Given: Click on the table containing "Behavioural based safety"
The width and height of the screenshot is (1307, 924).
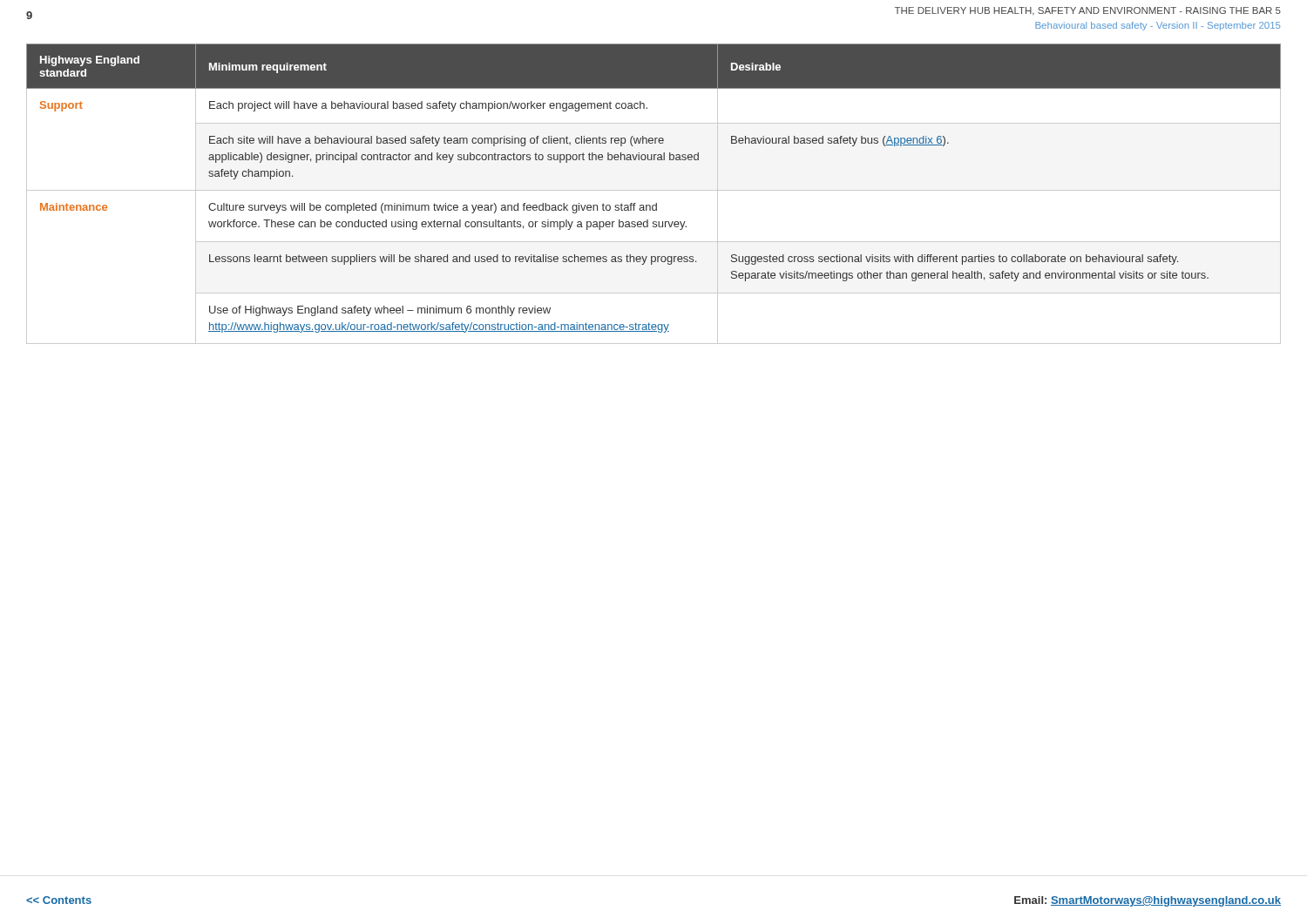Looking at the screenshot, I should [x=654, y=194].
